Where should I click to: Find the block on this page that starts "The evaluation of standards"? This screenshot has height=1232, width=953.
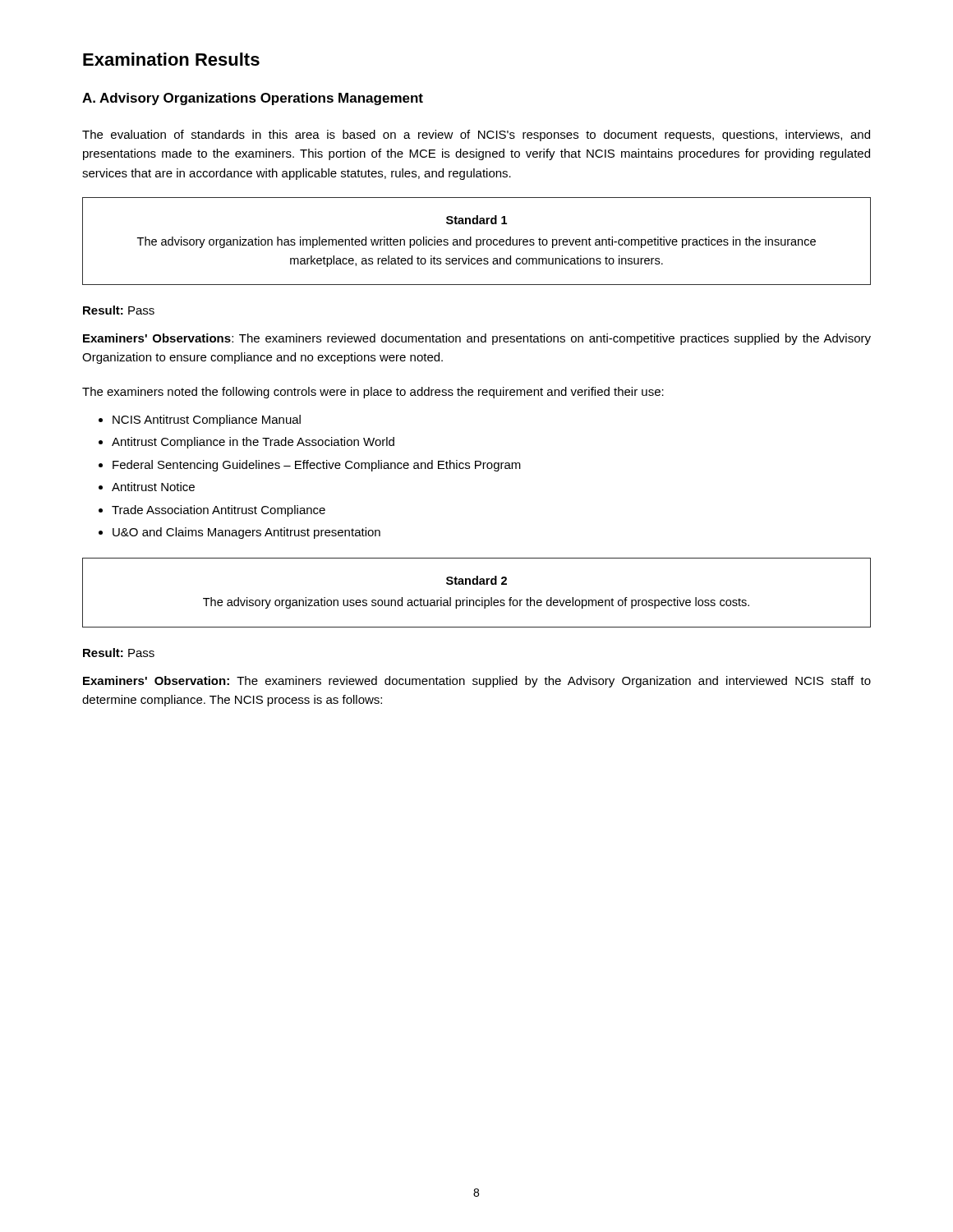(476, 153)
